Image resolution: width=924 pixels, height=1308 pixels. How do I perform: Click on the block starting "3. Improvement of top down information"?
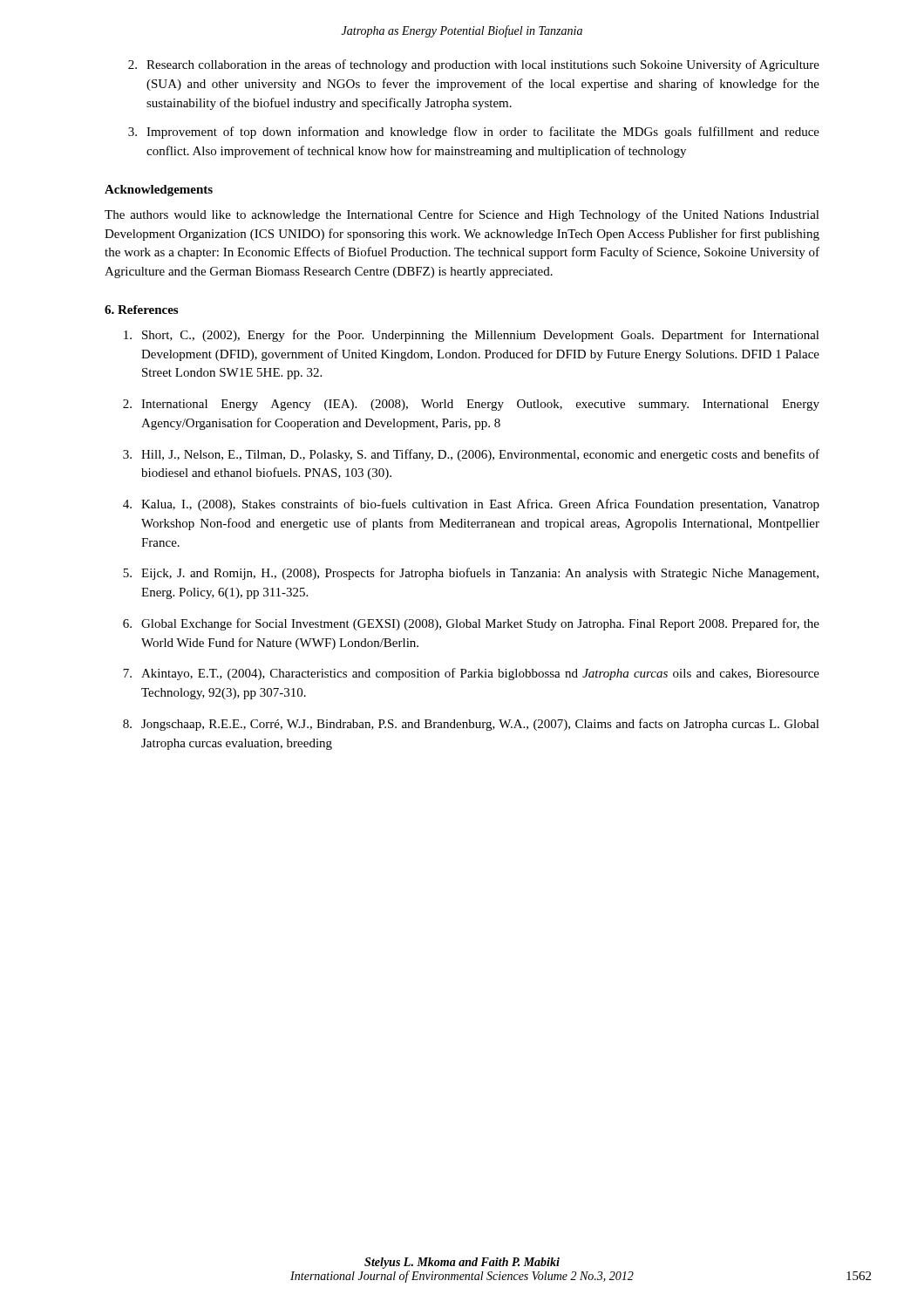[462, 142]
